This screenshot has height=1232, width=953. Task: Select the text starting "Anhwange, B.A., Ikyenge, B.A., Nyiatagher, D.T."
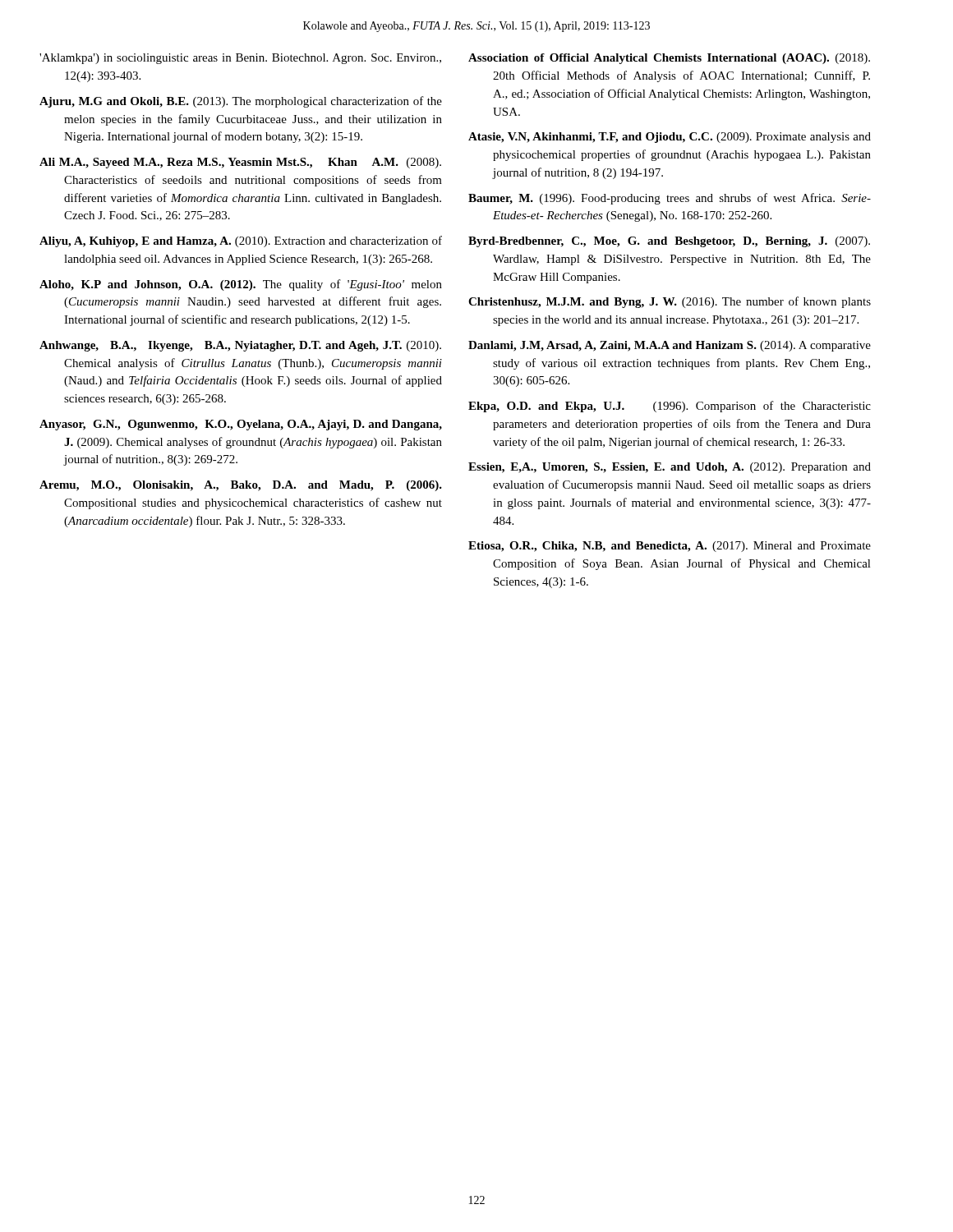click(241, 372)
